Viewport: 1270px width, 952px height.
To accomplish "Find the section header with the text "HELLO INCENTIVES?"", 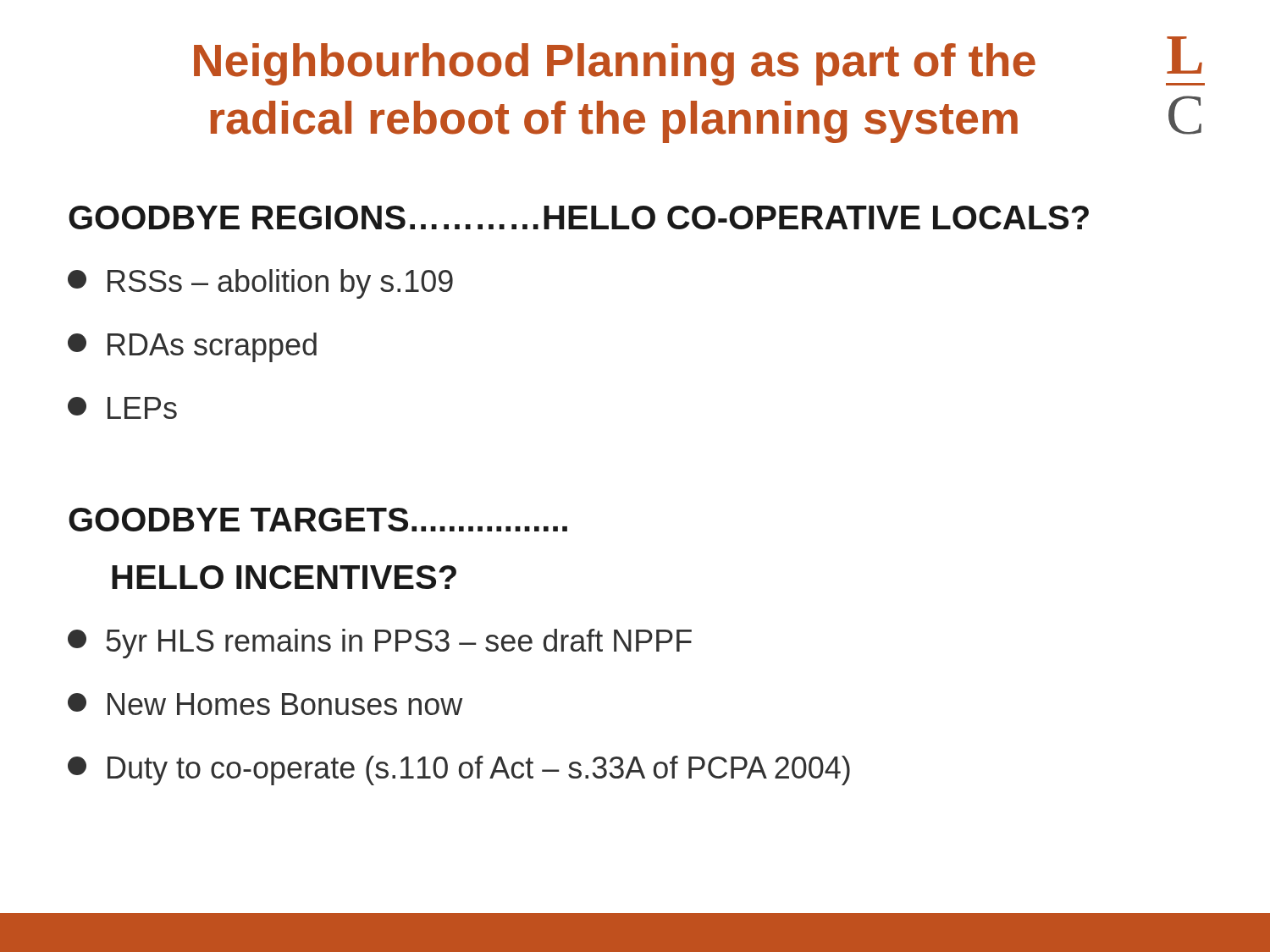I will (x=284, y=577).
